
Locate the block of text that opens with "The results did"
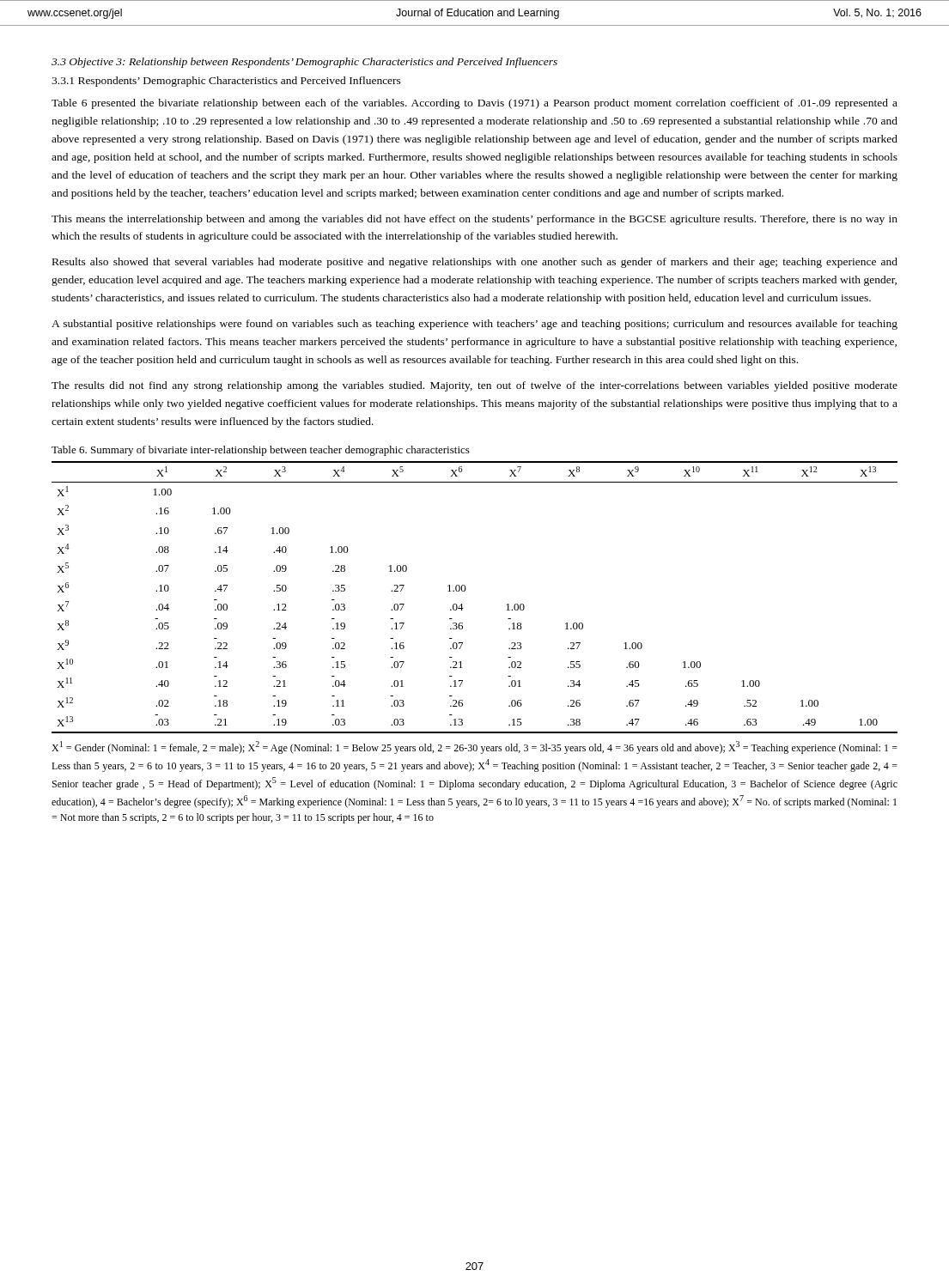tap(474, 404)
